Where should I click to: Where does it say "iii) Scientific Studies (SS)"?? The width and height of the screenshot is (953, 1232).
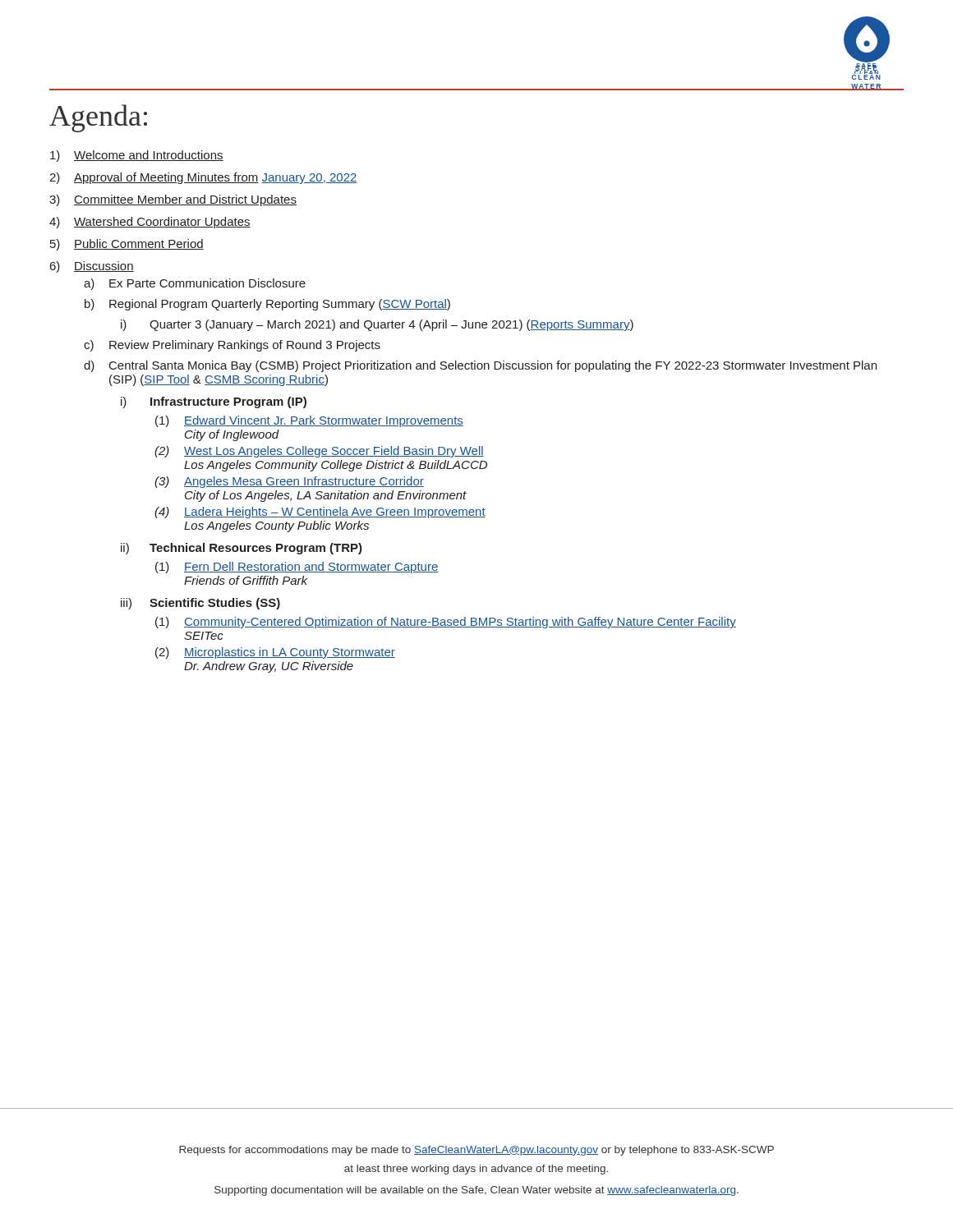(x=200, y=602)
